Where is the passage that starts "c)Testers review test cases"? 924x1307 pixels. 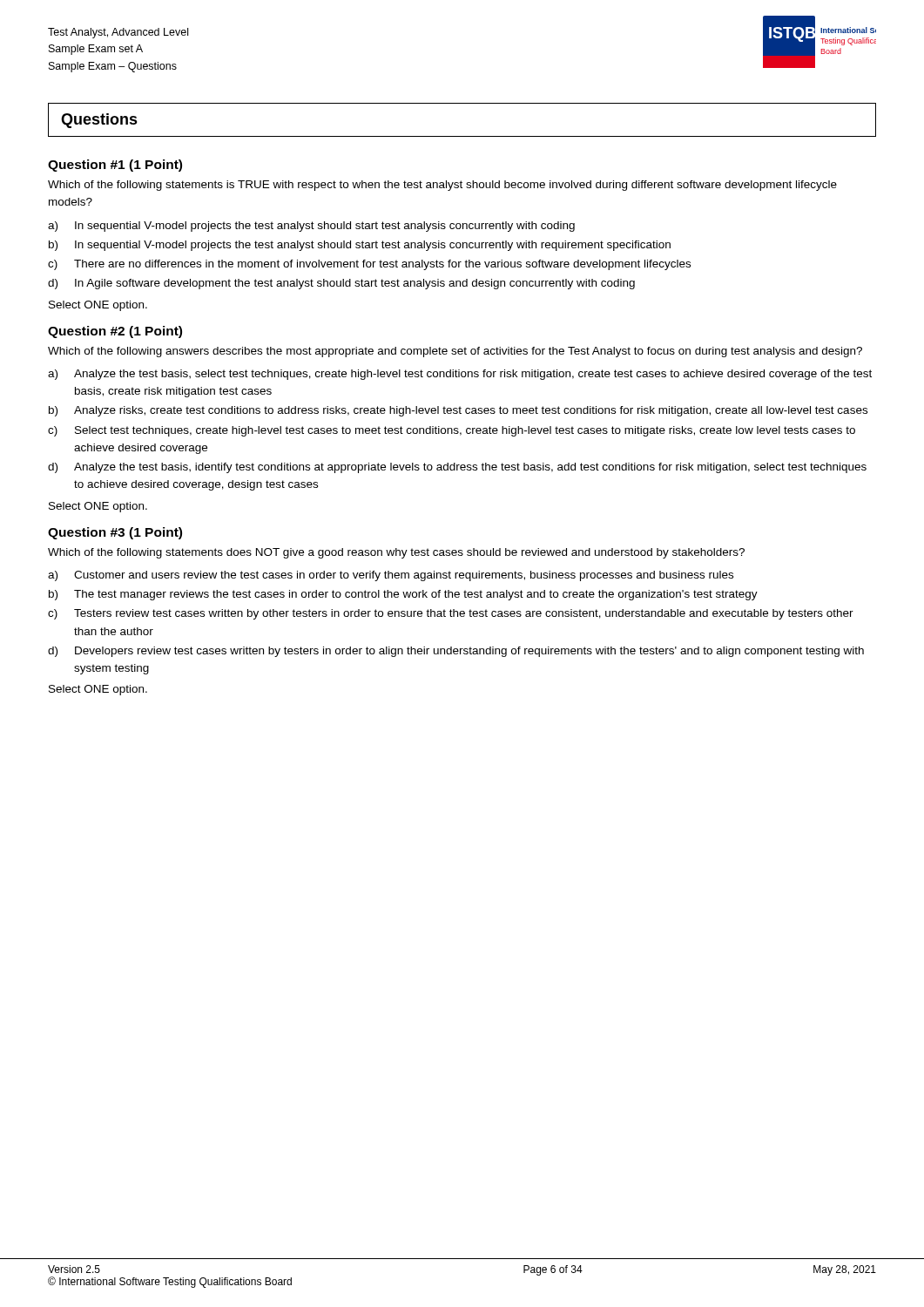coord(450,621)
